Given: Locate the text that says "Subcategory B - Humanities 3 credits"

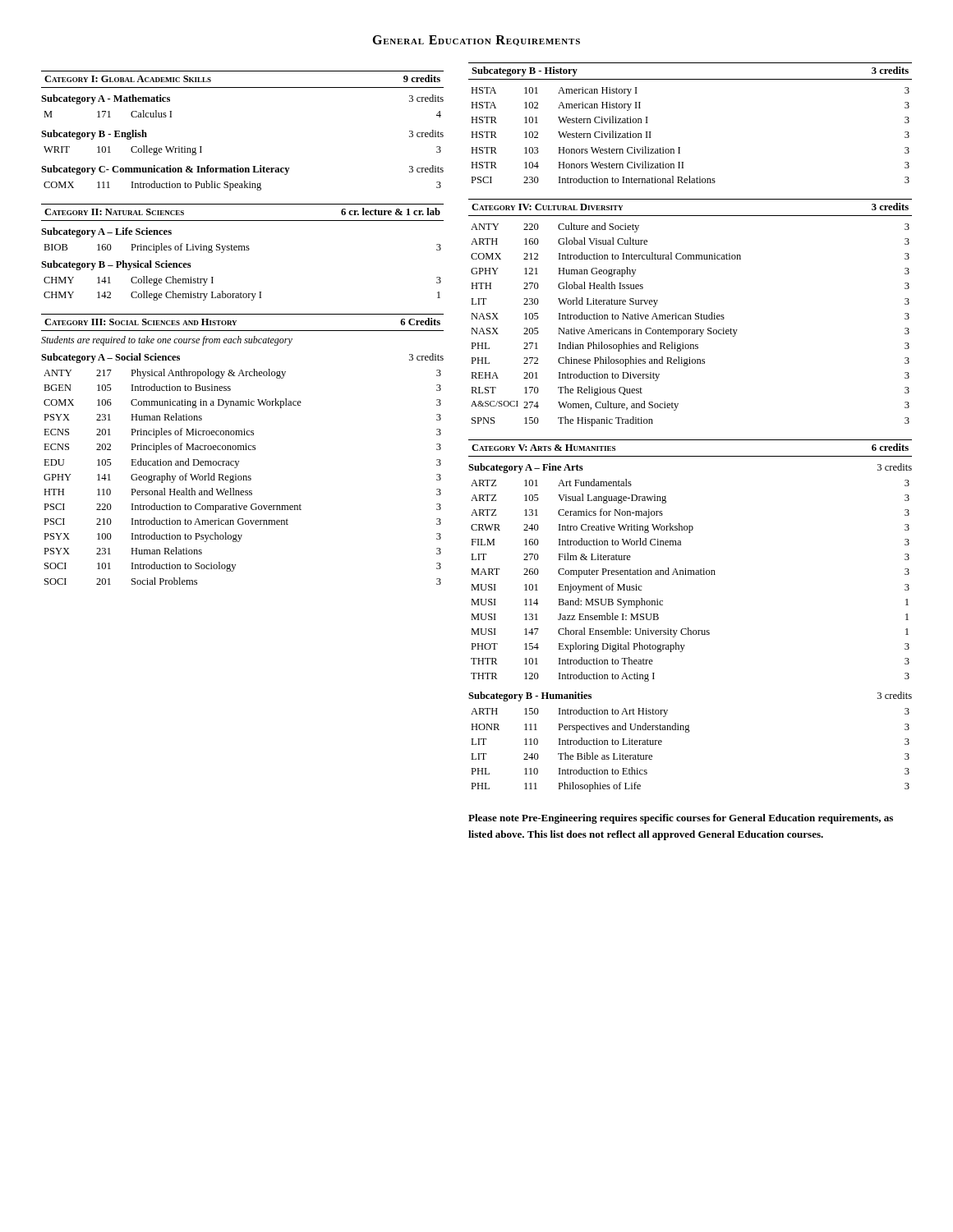Looking at the screenshot, I should (x=529, y=695).
